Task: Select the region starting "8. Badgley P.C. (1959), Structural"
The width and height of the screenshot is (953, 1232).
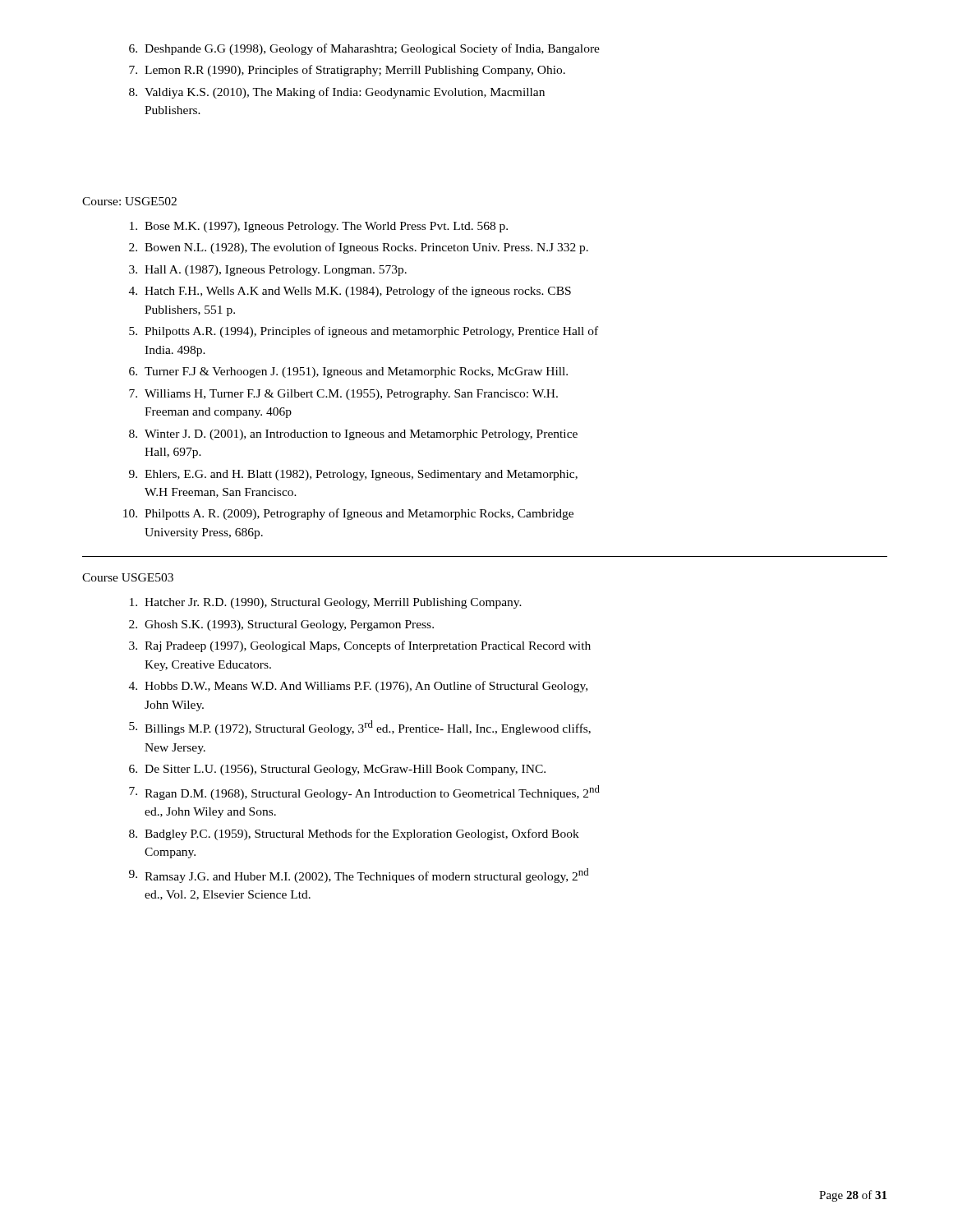Action: 497,843
